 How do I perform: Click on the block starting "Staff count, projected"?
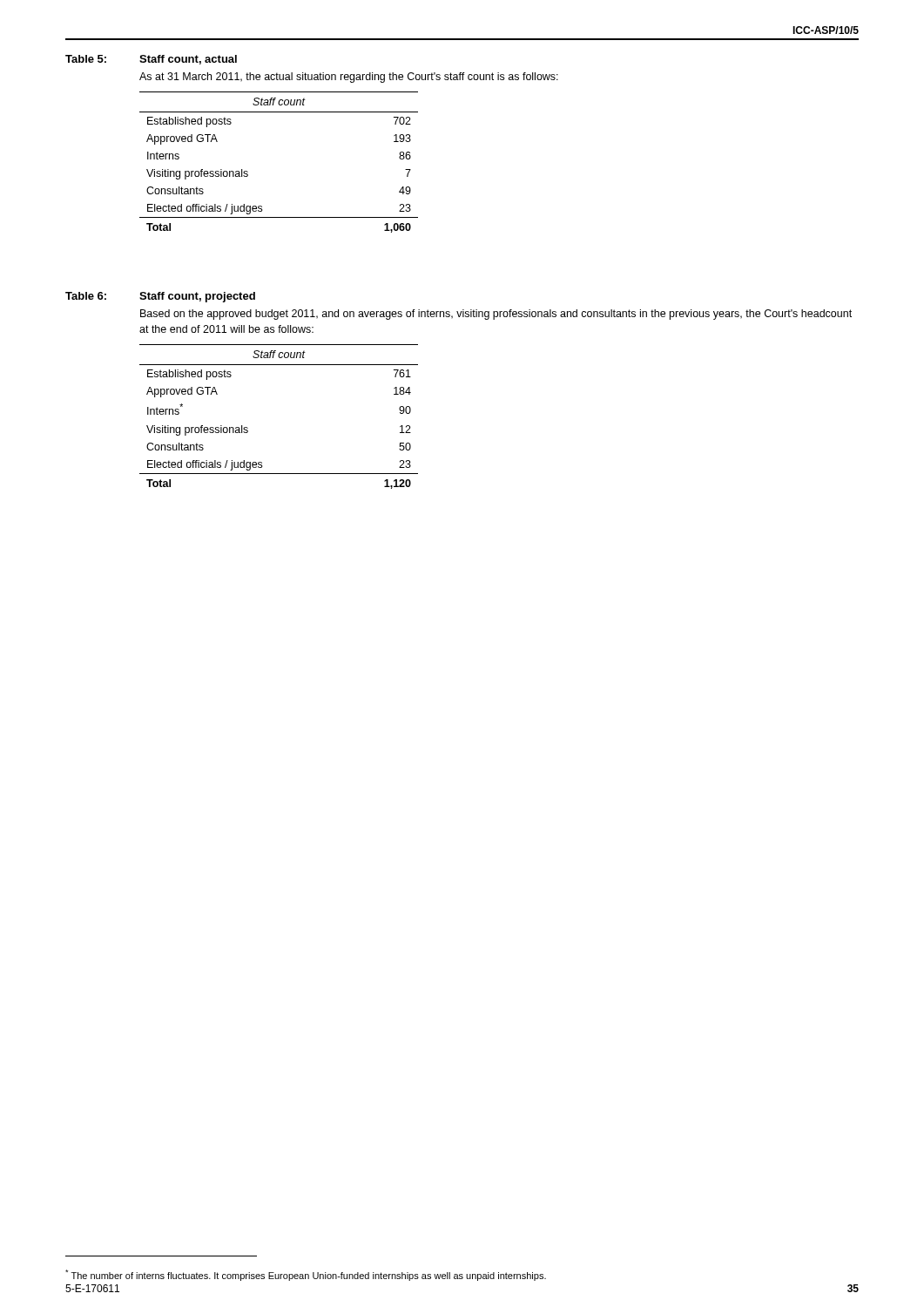(x=198, y=296)
